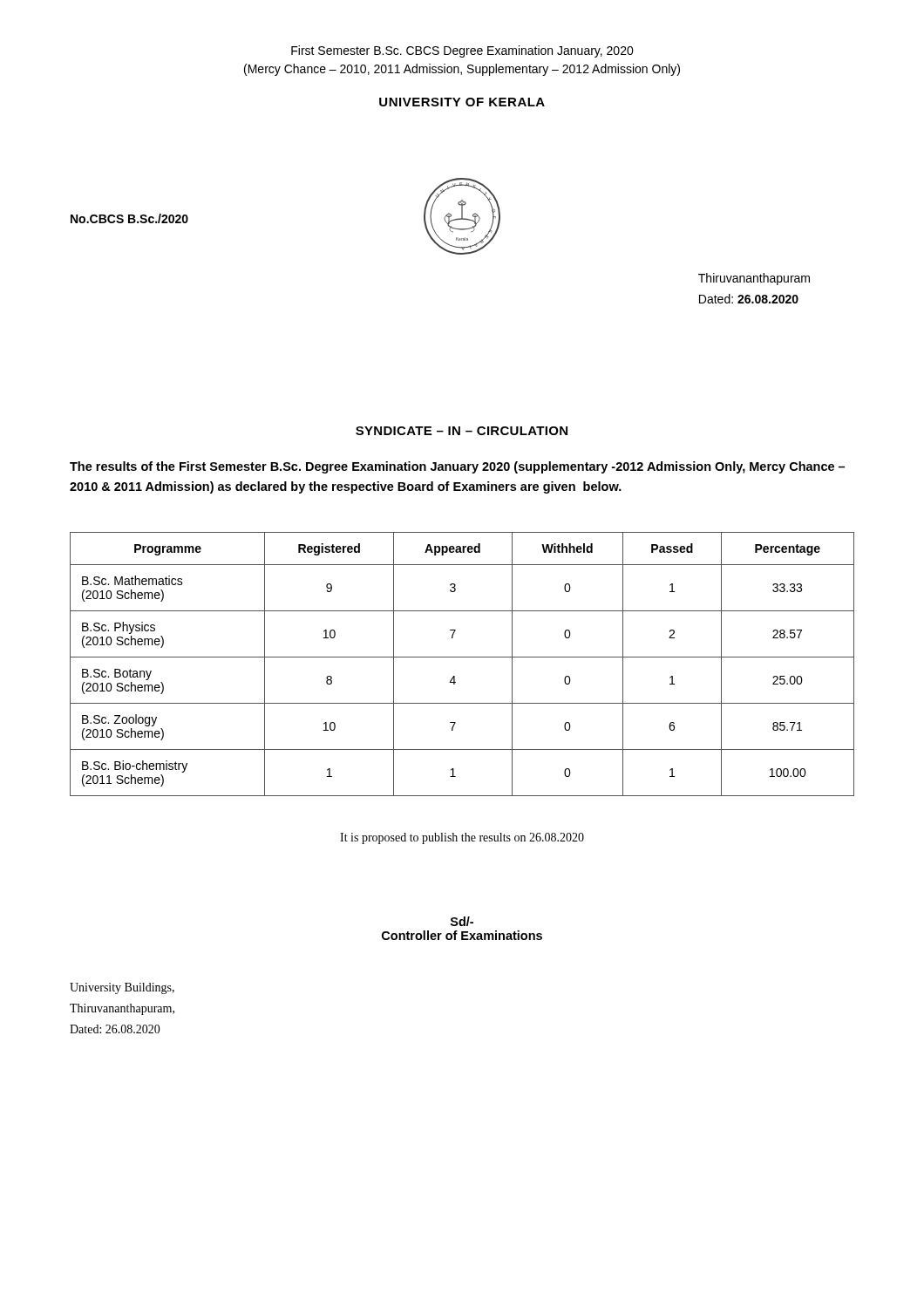Locate the text block containing "The results of the"
This screenshot has height=1308, width=924.
click(x=458, y=477)
